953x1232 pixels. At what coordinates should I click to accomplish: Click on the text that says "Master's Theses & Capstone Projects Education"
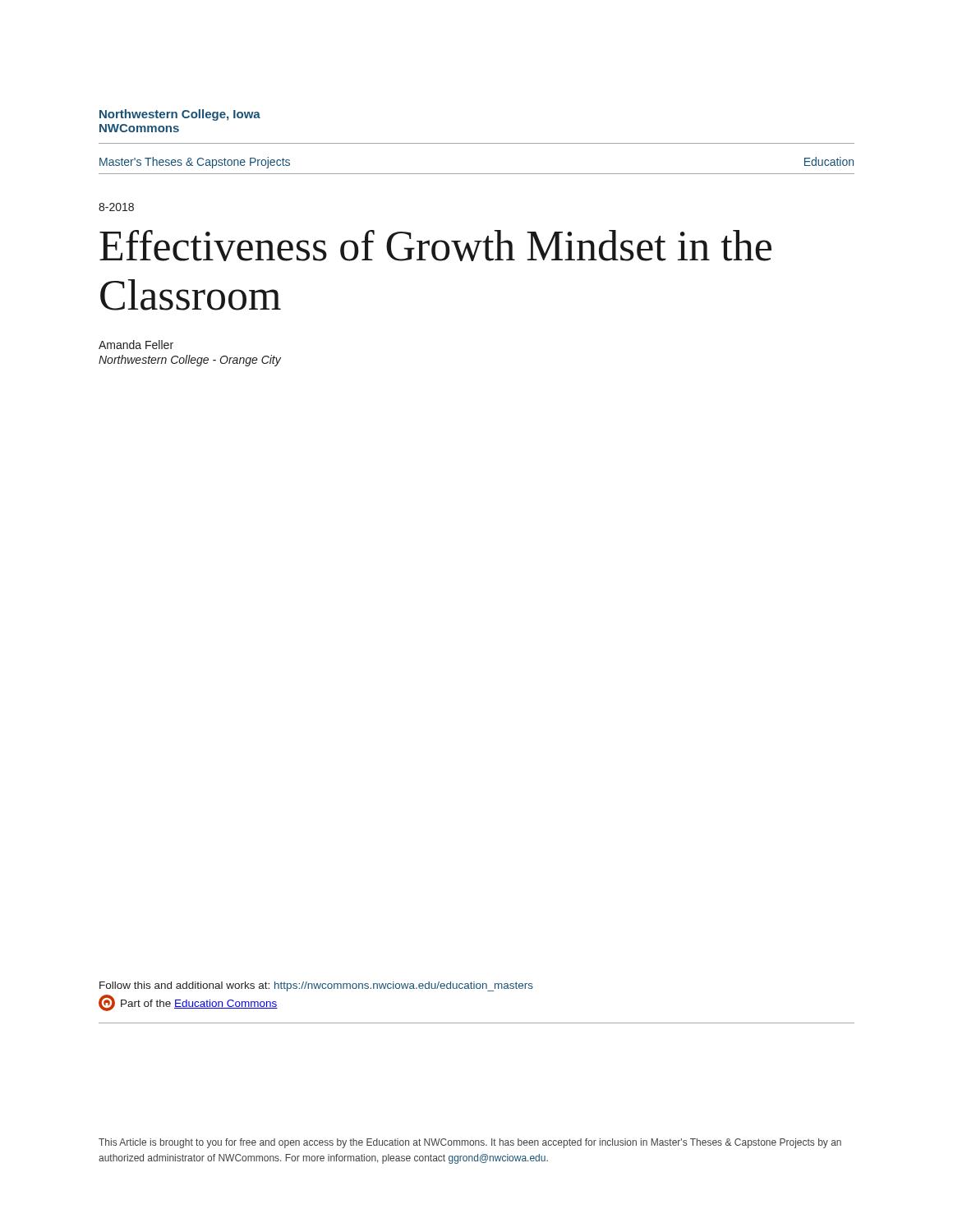click(x=476, y=162)
